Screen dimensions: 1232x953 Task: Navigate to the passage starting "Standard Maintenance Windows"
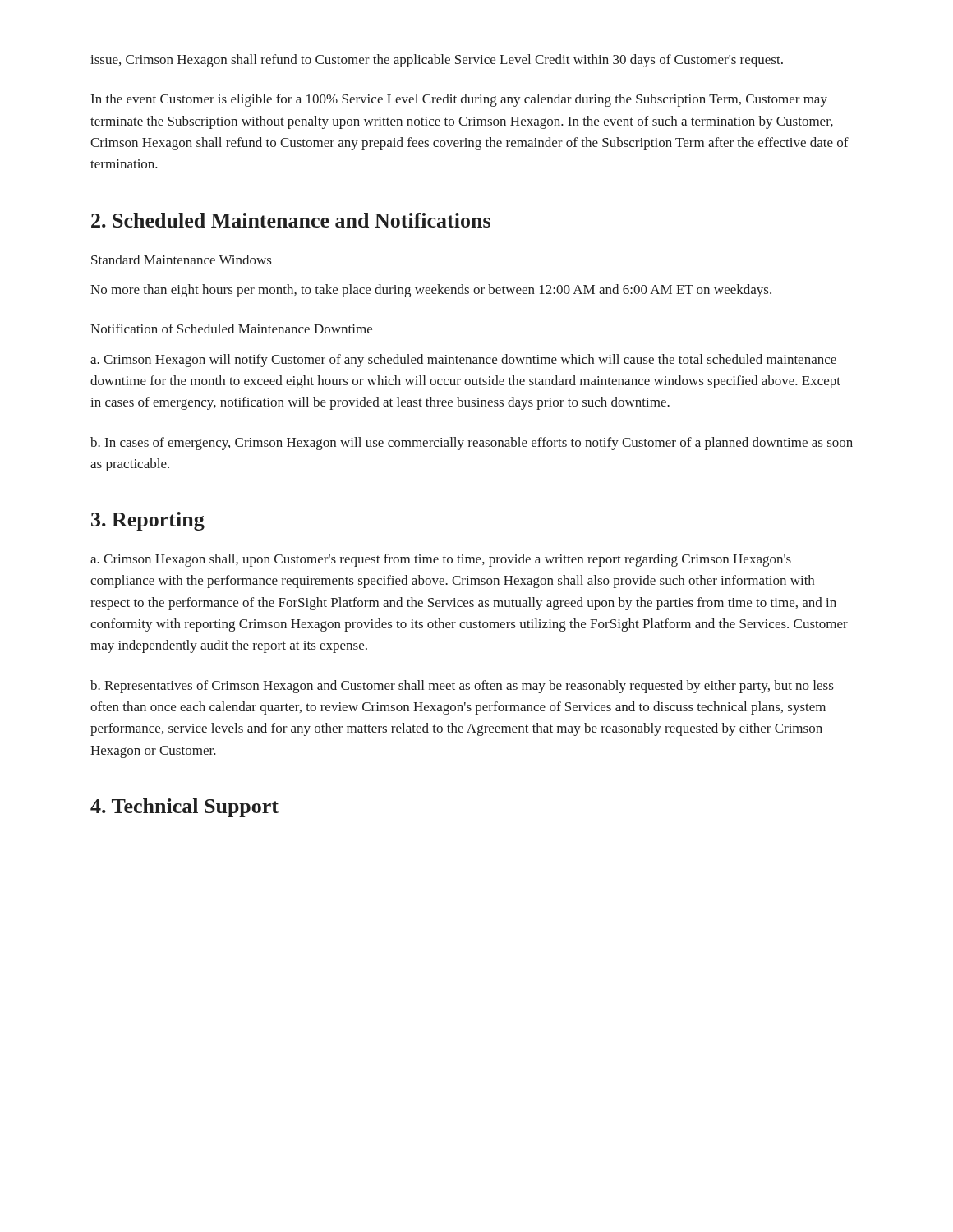181,260
